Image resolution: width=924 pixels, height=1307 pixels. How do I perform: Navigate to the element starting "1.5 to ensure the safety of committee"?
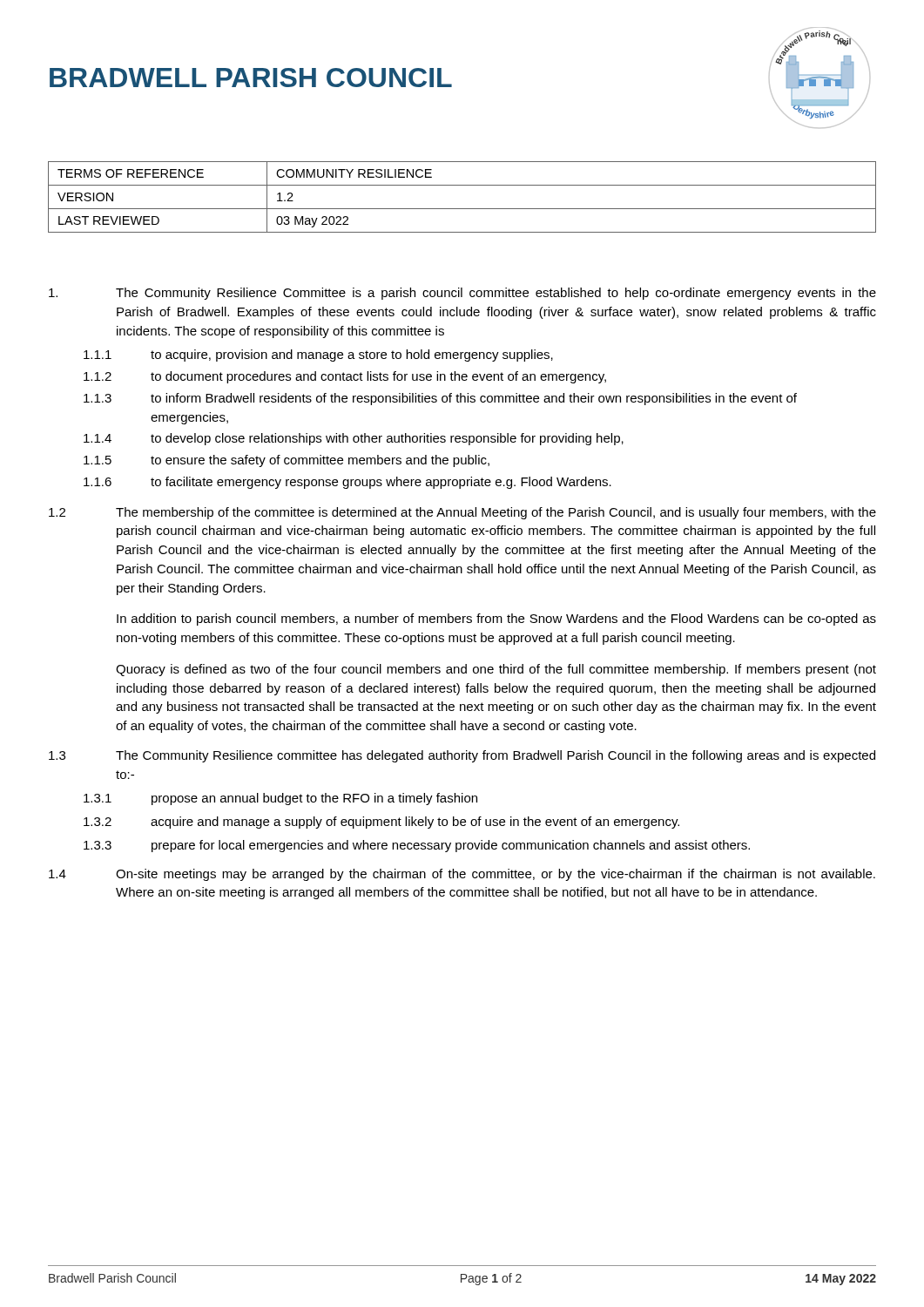click(x=462, y=460)
